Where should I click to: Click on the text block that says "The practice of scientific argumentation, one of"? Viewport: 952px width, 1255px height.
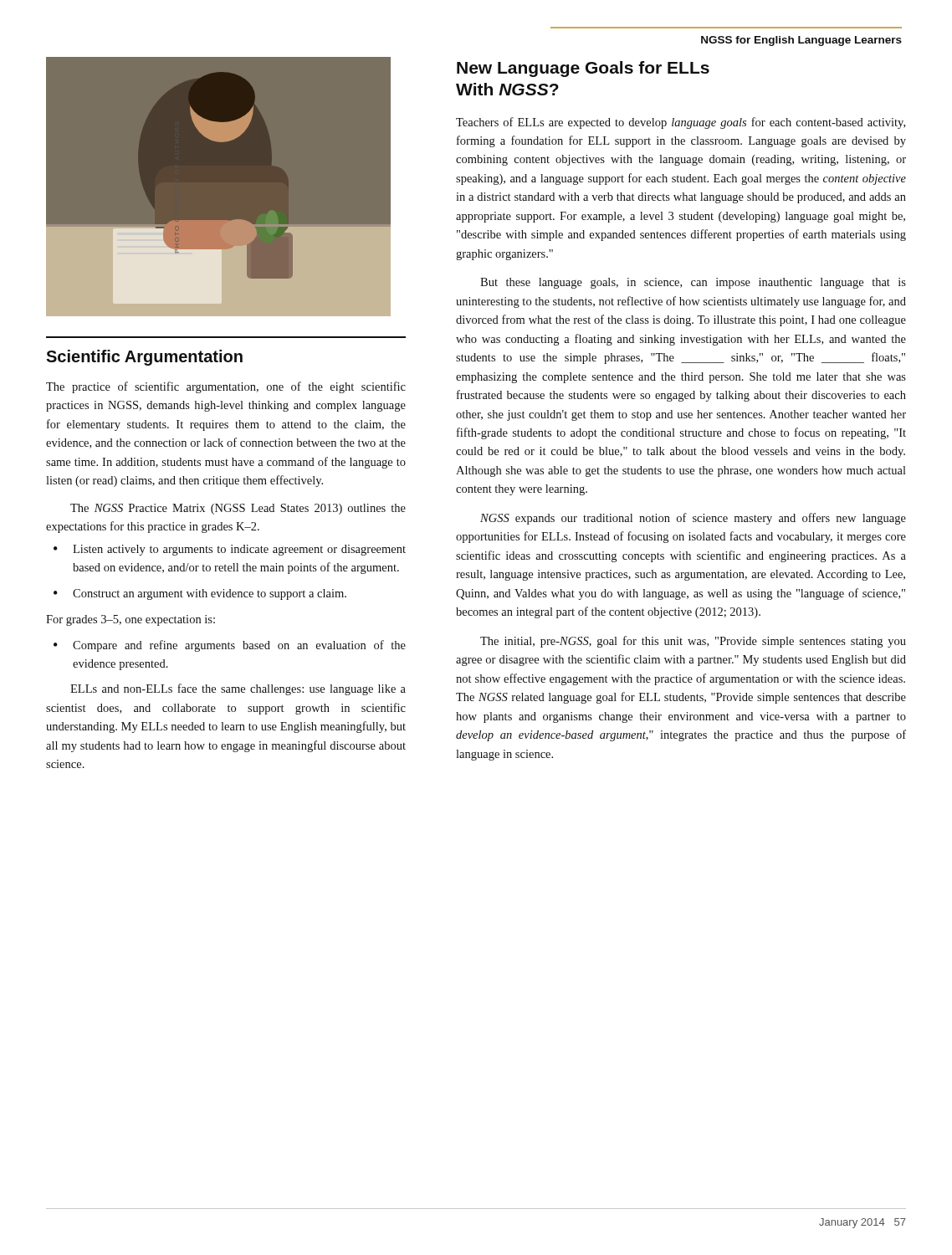click(226, 457)
